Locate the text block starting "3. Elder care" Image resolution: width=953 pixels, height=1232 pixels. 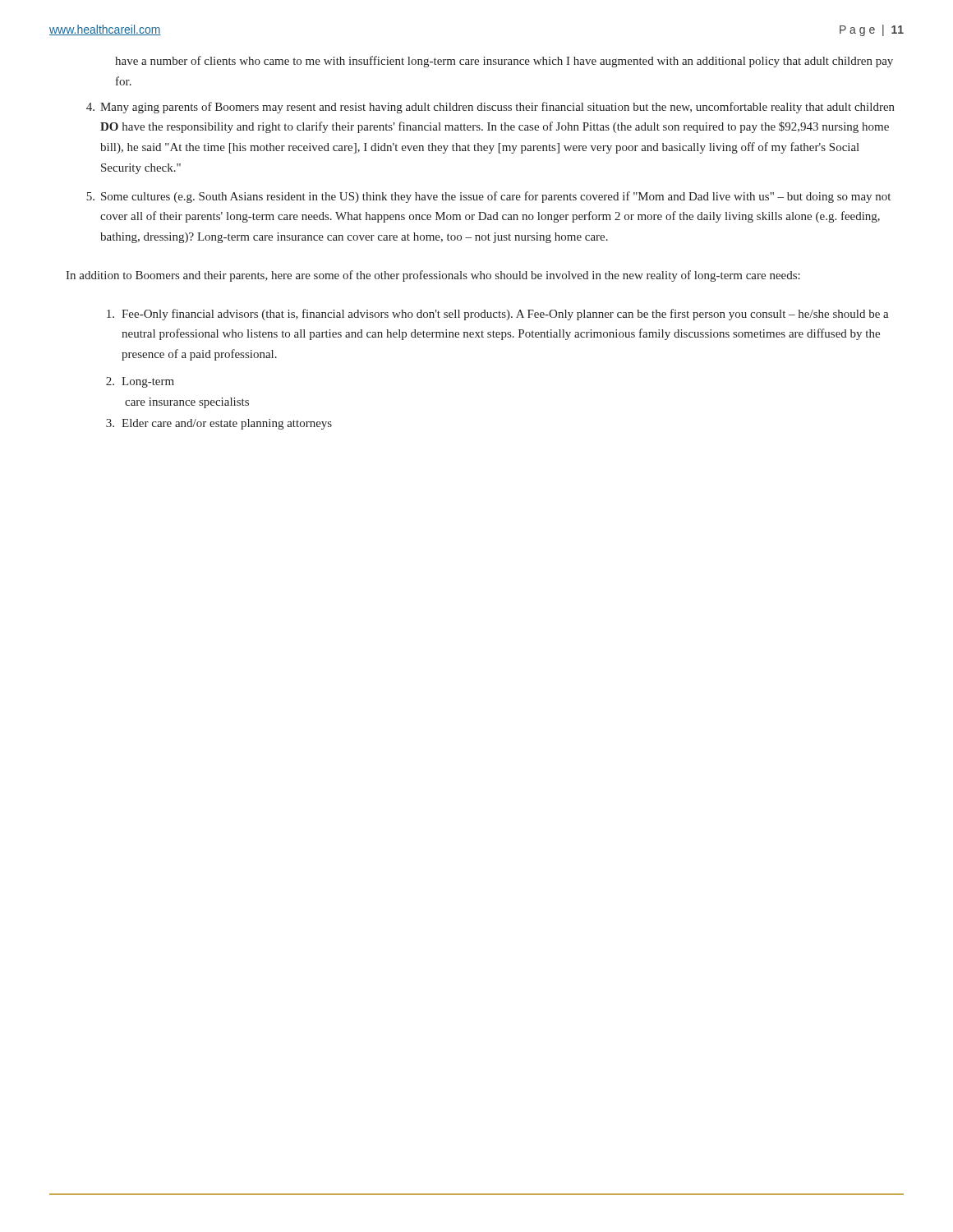click(x=219, y=424)
